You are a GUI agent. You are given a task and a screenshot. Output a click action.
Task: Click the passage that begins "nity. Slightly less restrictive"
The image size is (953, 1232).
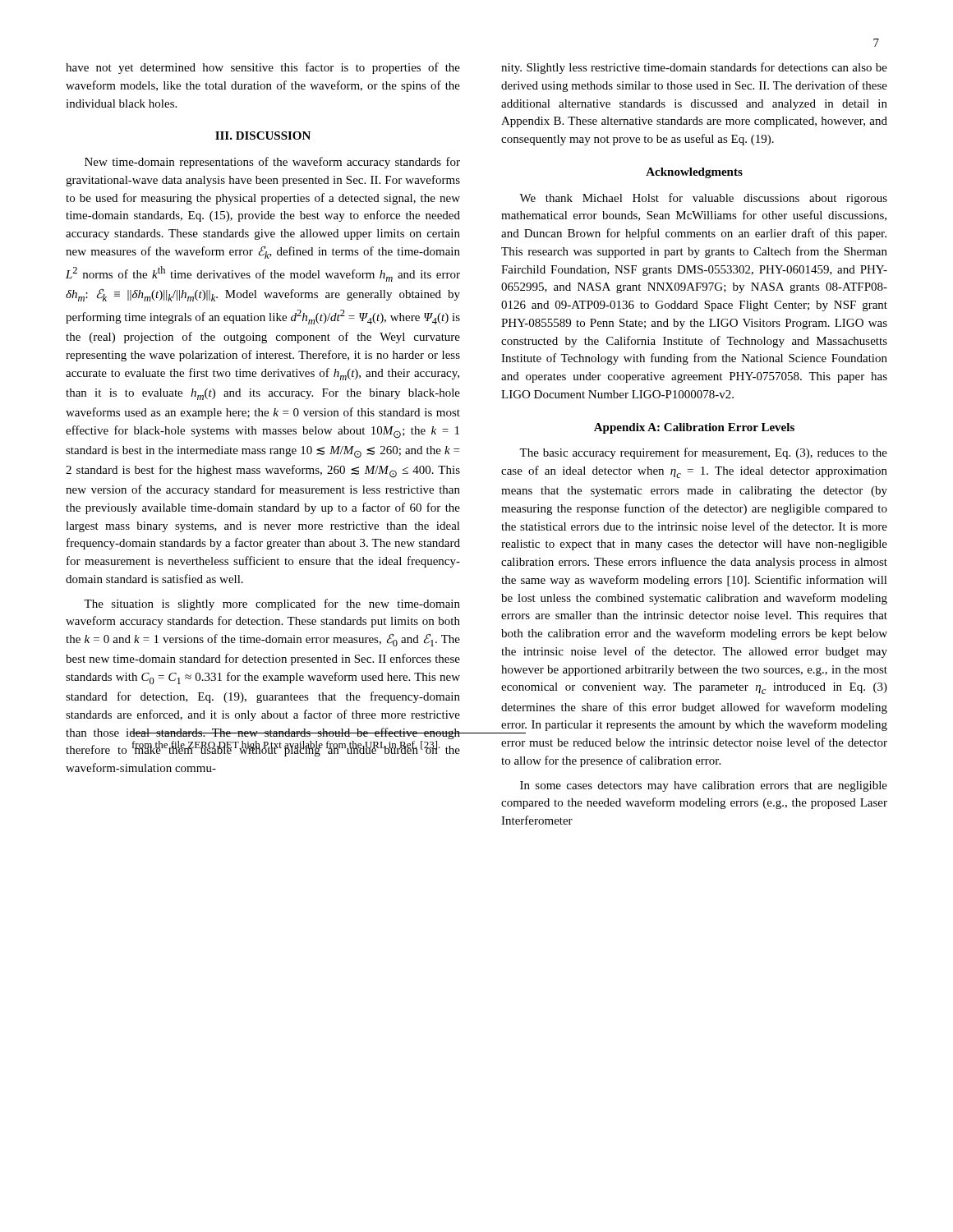pos(694,104)
